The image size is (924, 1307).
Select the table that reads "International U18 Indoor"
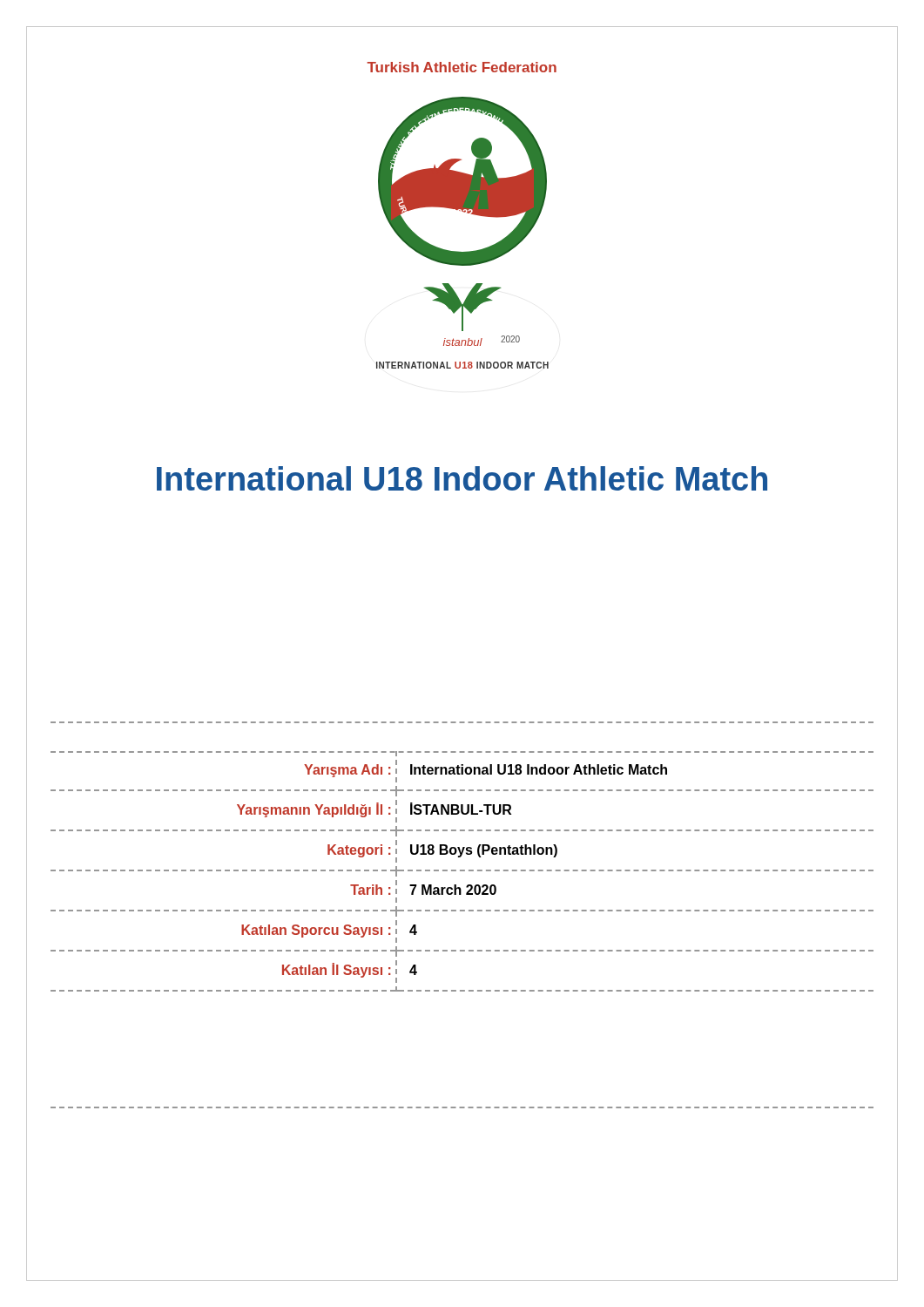(x=462, y=871)
